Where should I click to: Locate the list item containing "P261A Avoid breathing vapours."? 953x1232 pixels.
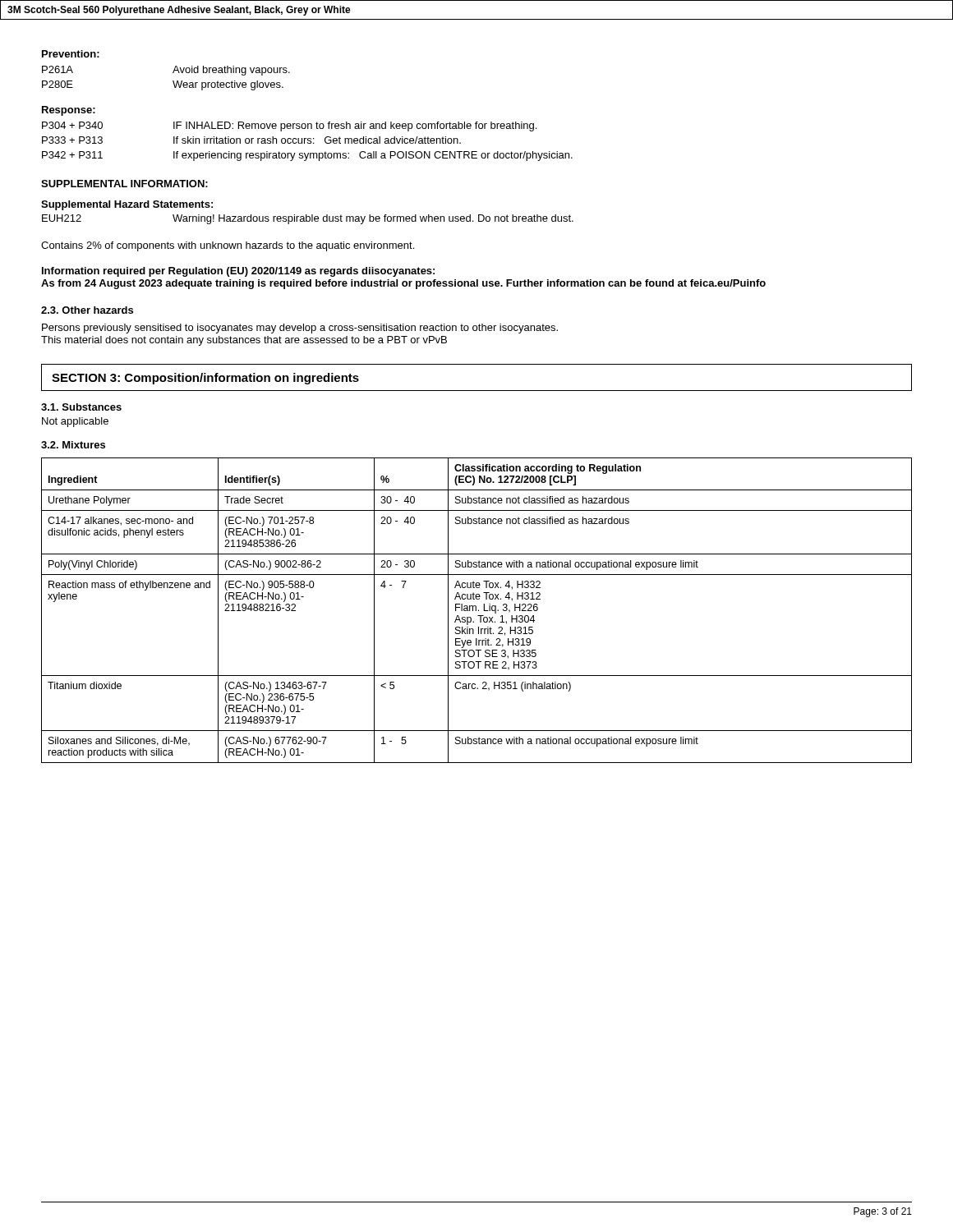(166, 69)
